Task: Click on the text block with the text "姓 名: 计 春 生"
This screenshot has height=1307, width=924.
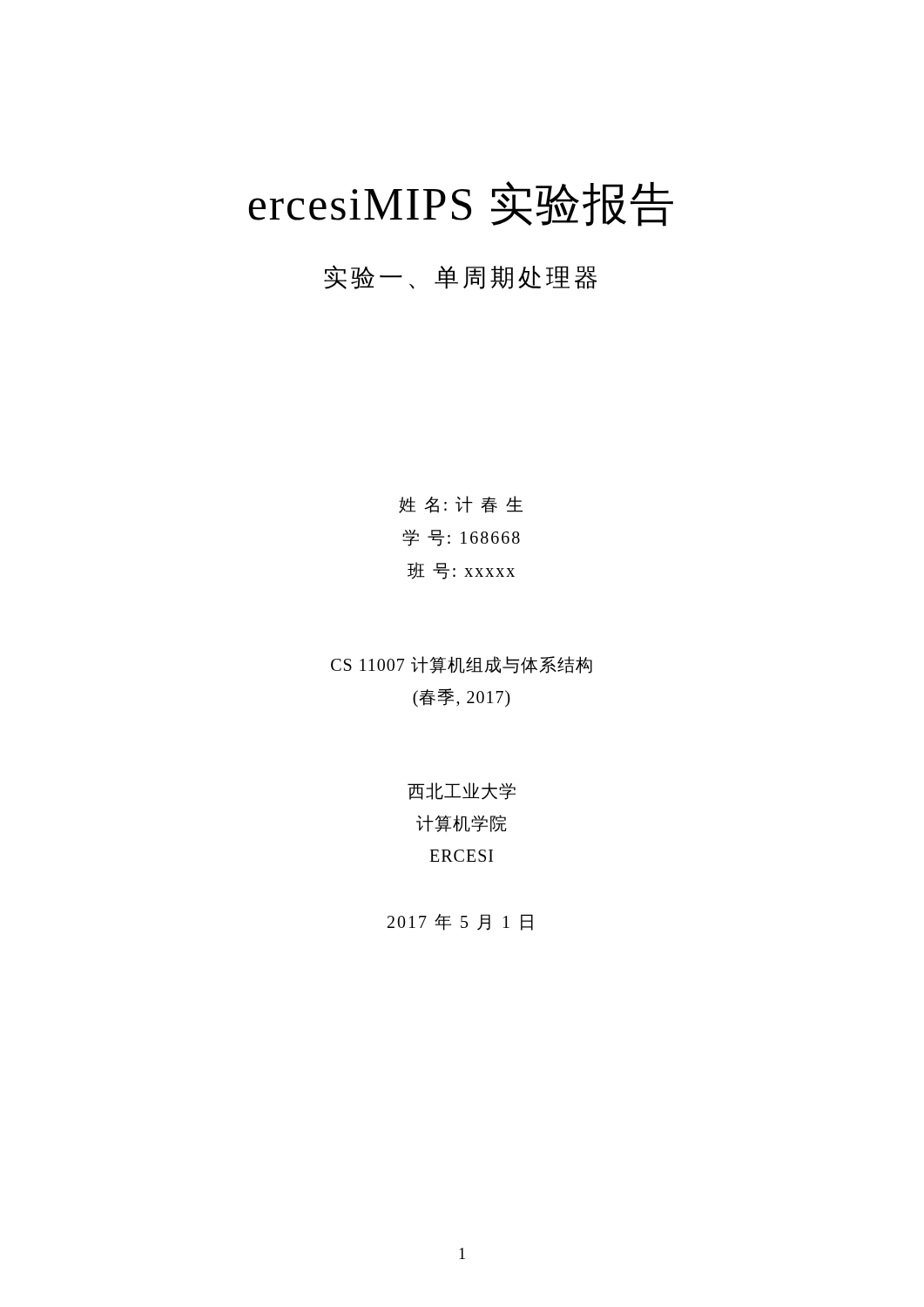Action: coord(462,538)
